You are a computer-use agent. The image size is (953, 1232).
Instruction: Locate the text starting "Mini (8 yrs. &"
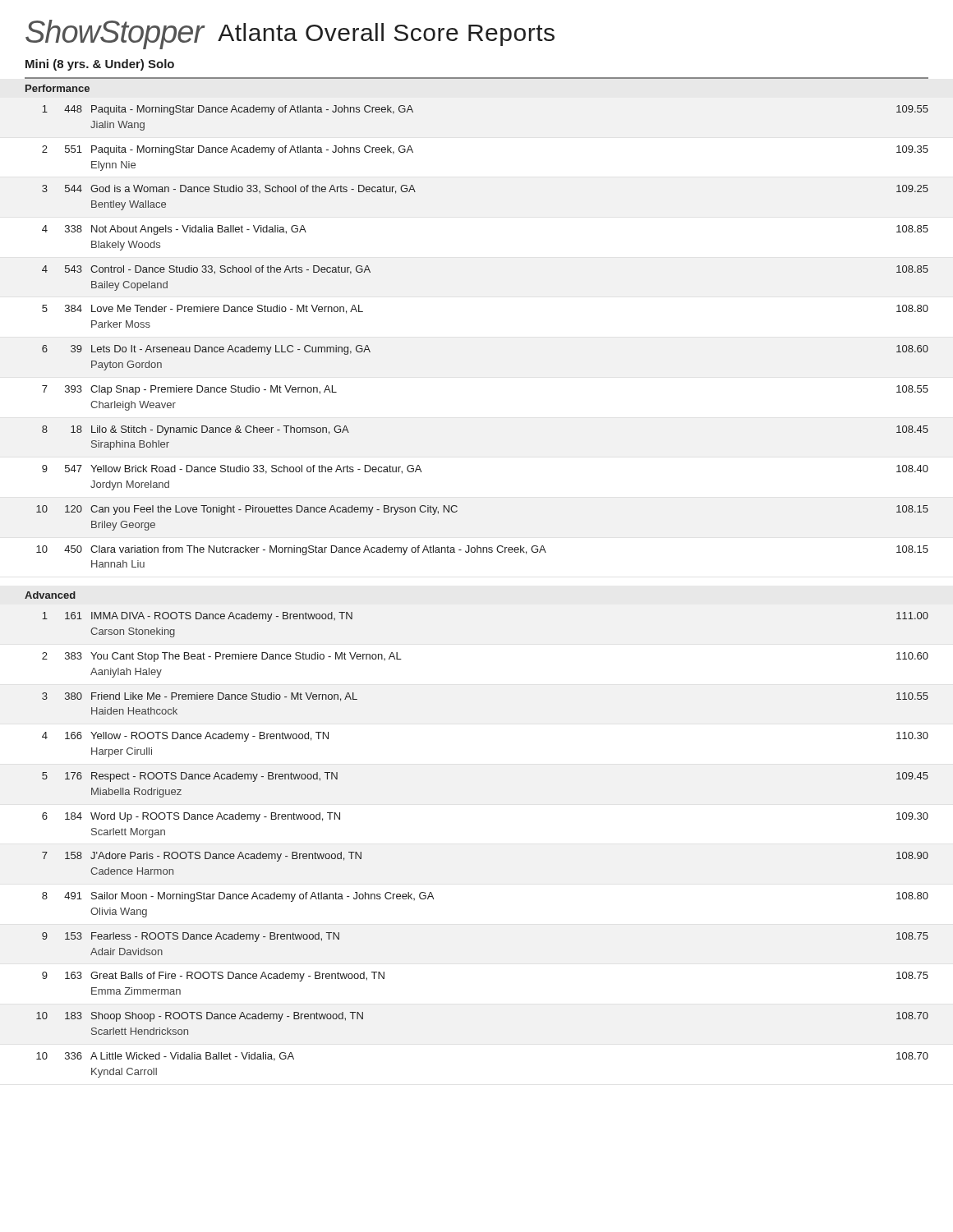tap(100, 64)
